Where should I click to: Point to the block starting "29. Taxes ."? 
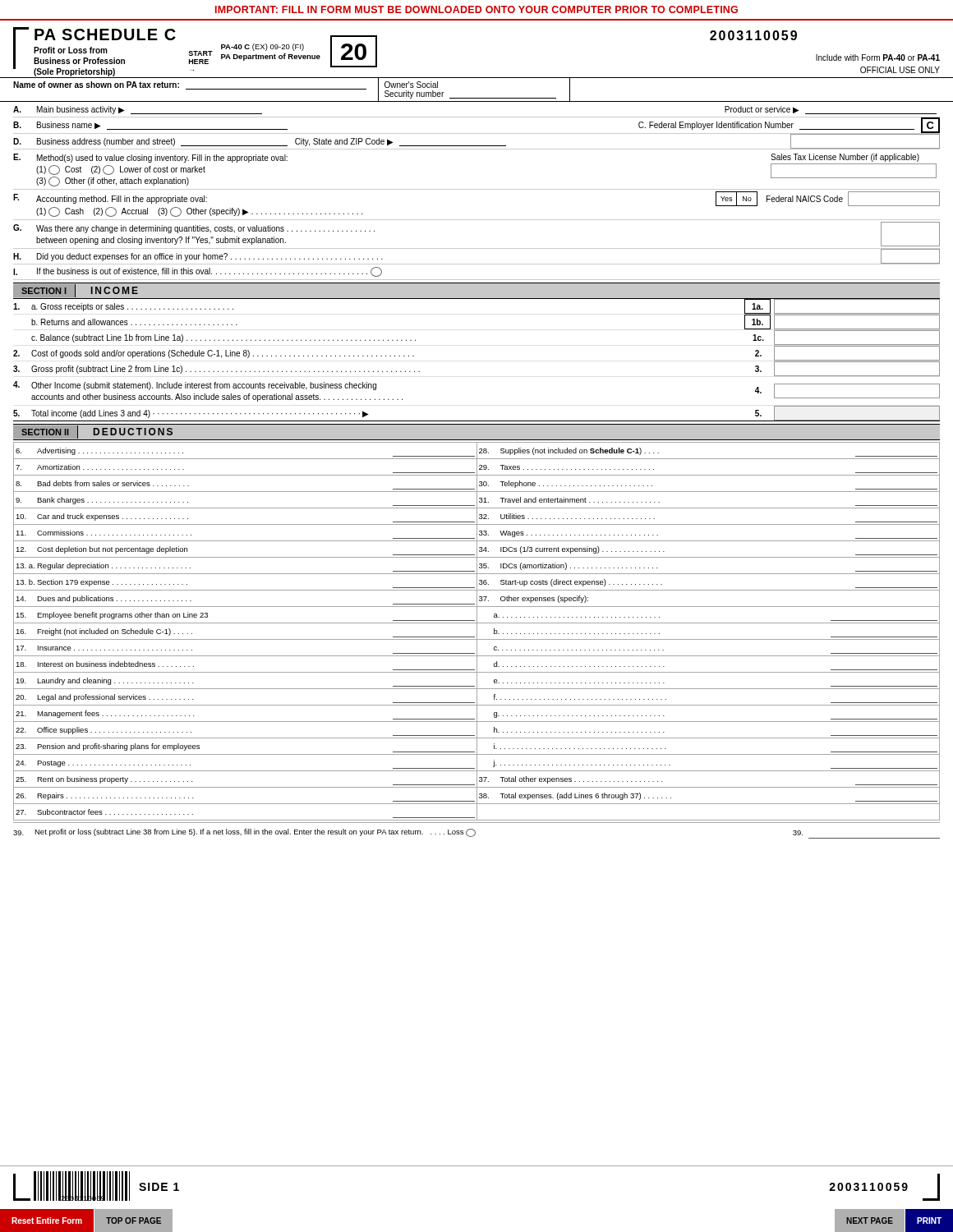tap(708, 467)
